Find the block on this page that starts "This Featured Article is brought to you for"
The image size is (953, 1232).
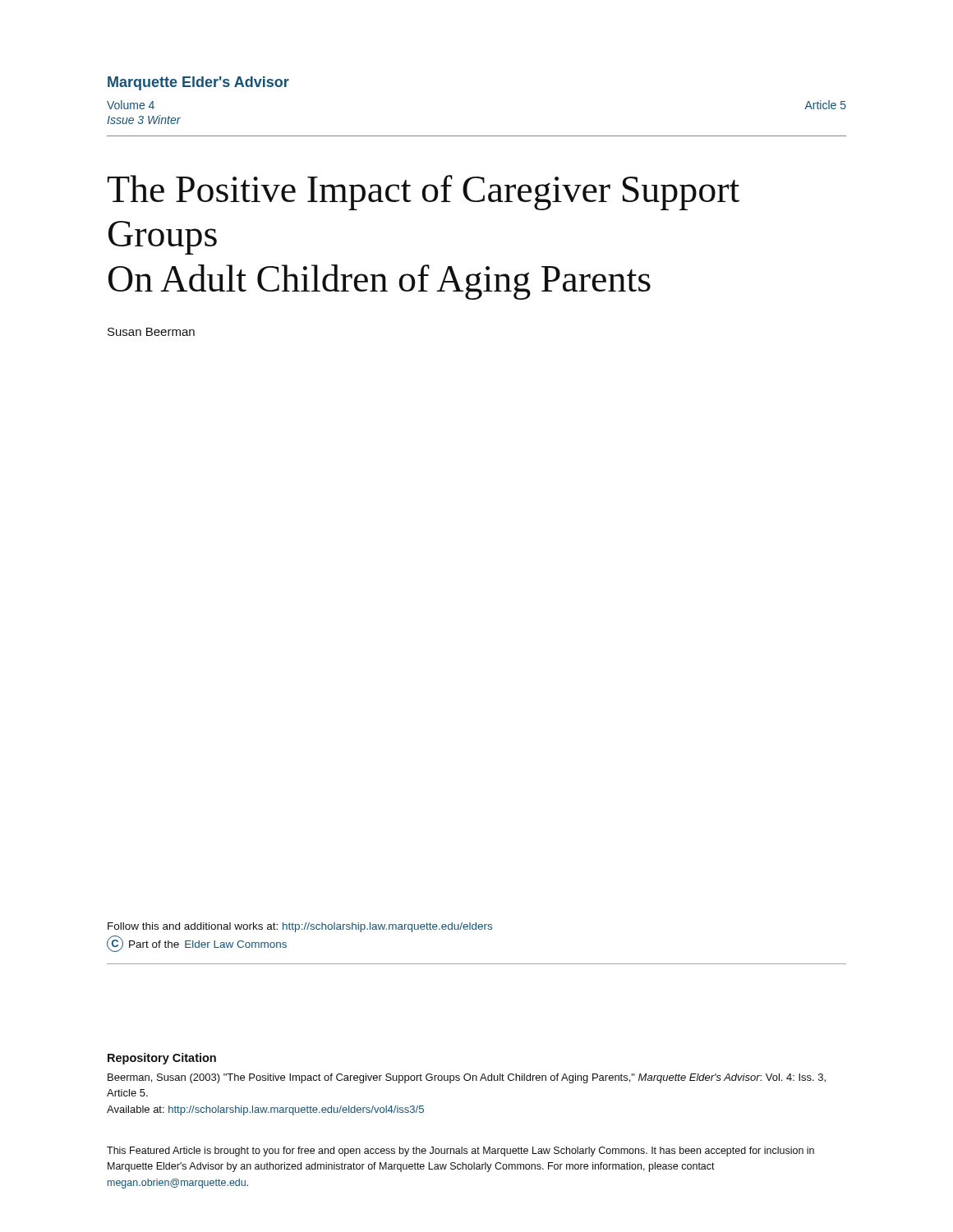pos(461,1166)
